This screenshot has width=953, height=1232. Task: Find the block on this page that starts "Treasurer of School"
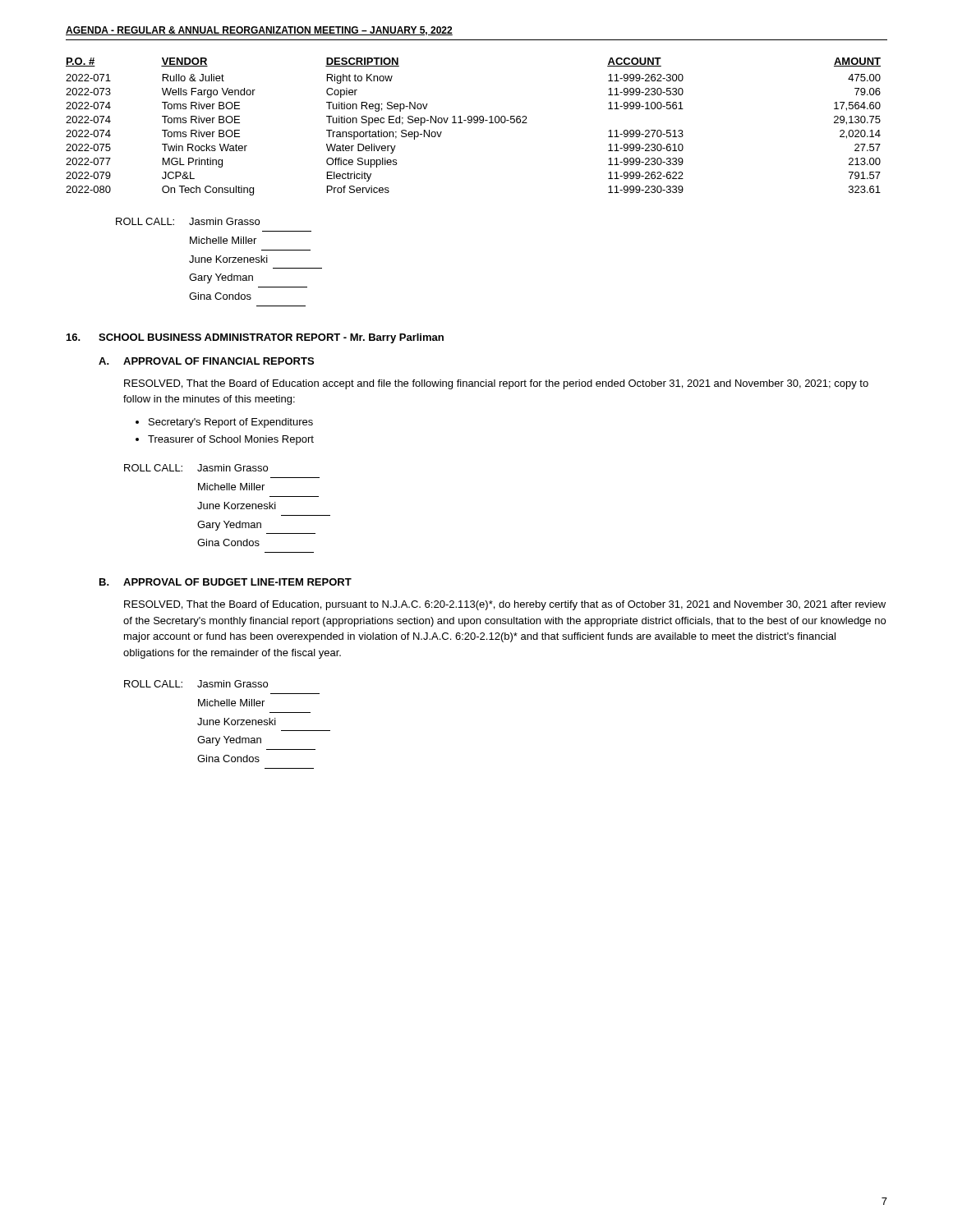(231, 439)
